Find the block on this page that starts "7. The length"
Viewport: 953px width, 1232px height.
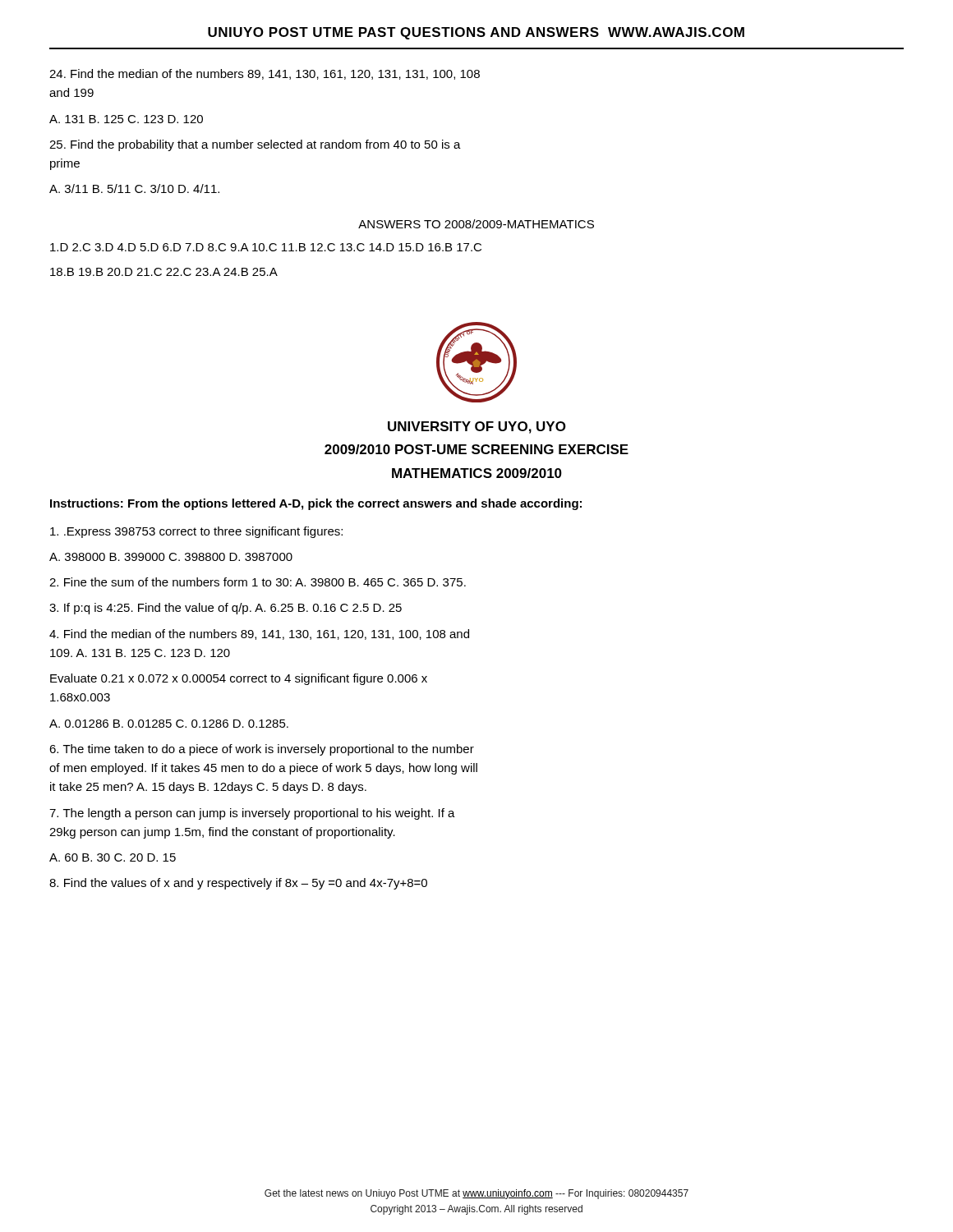pyautogui.click(x=252, y=822)
